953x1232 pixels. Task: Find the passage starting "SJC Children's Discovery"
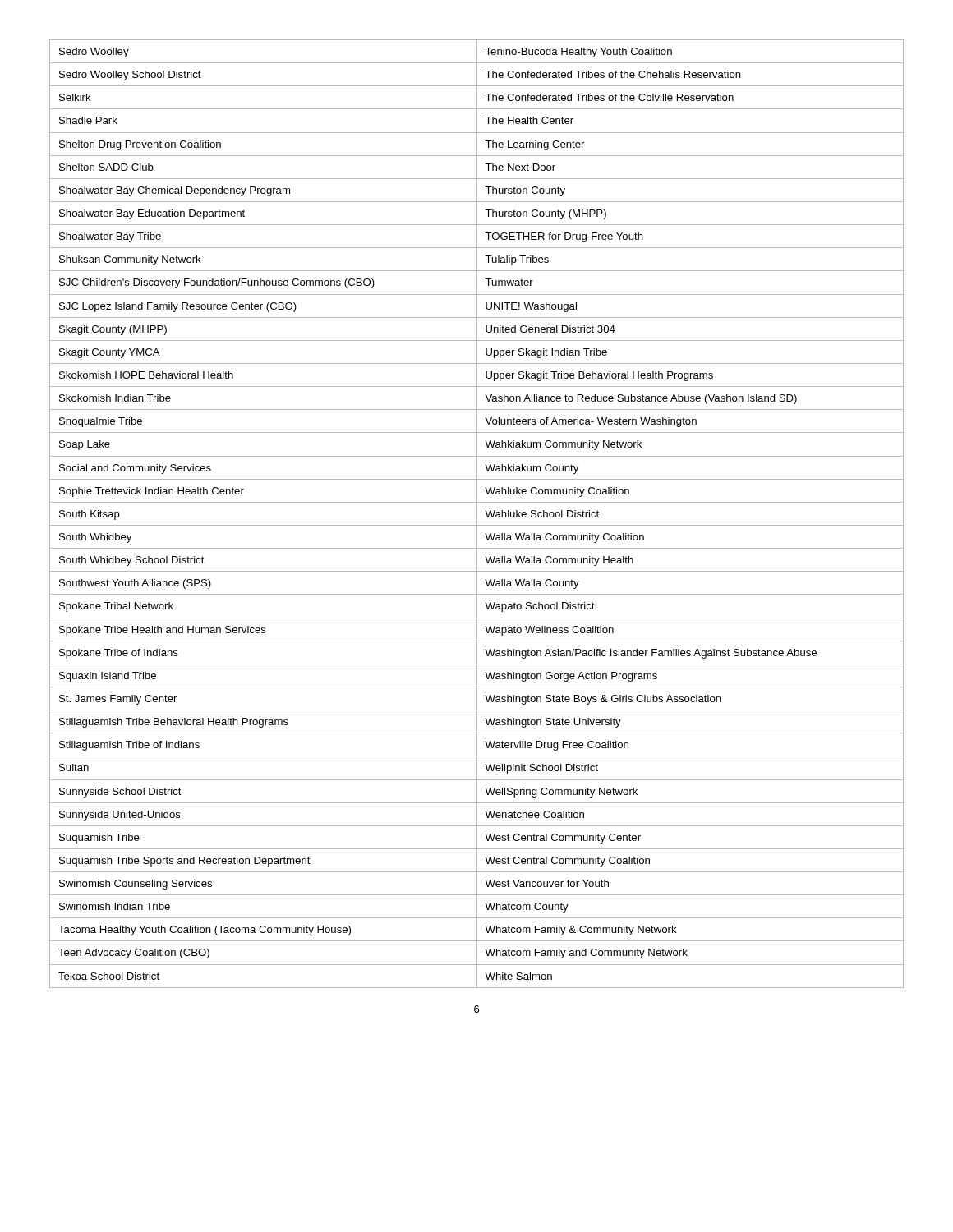217,282
